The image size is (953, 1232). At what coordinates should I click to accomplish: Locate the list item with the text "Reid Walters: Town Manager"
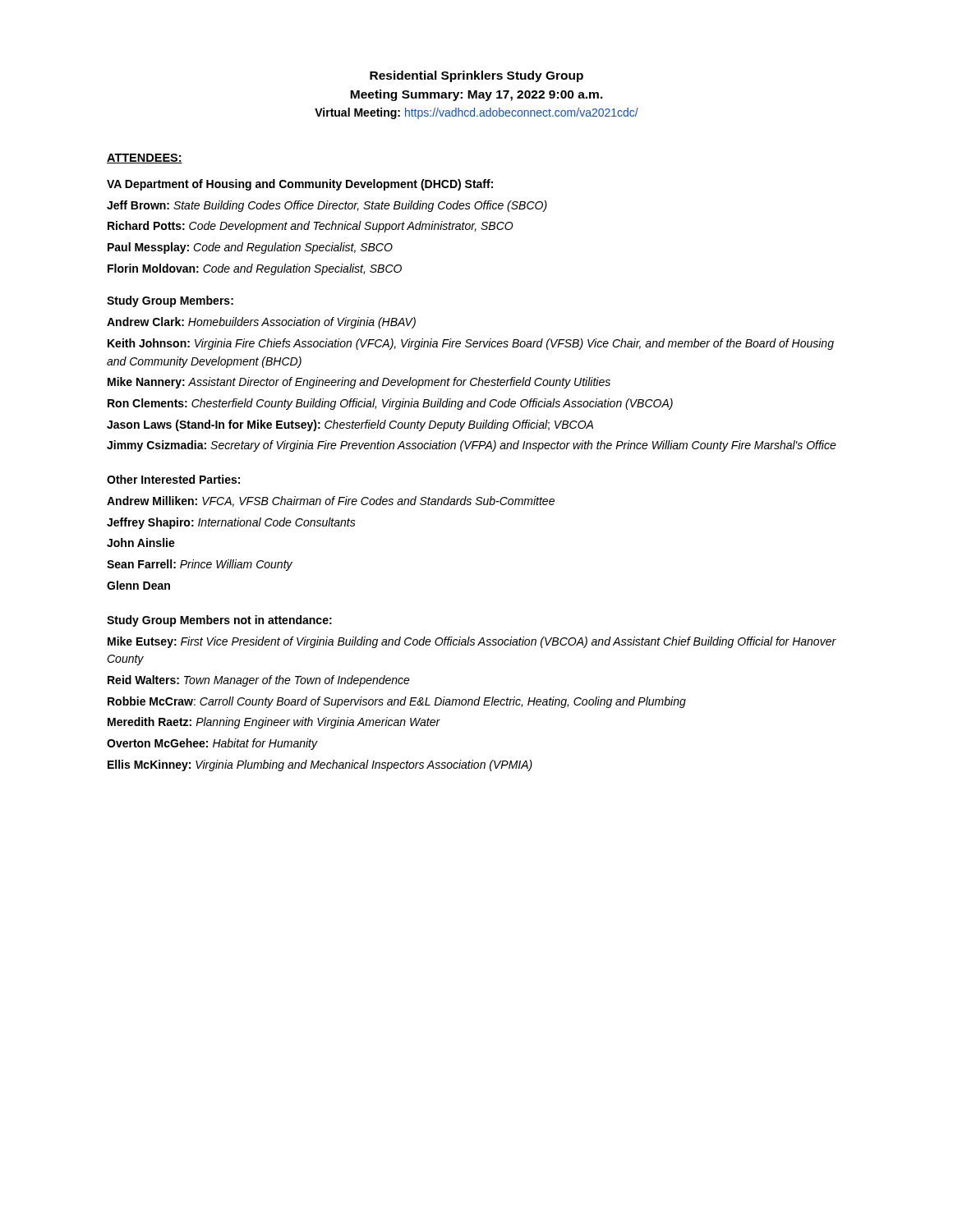[258, 680]
